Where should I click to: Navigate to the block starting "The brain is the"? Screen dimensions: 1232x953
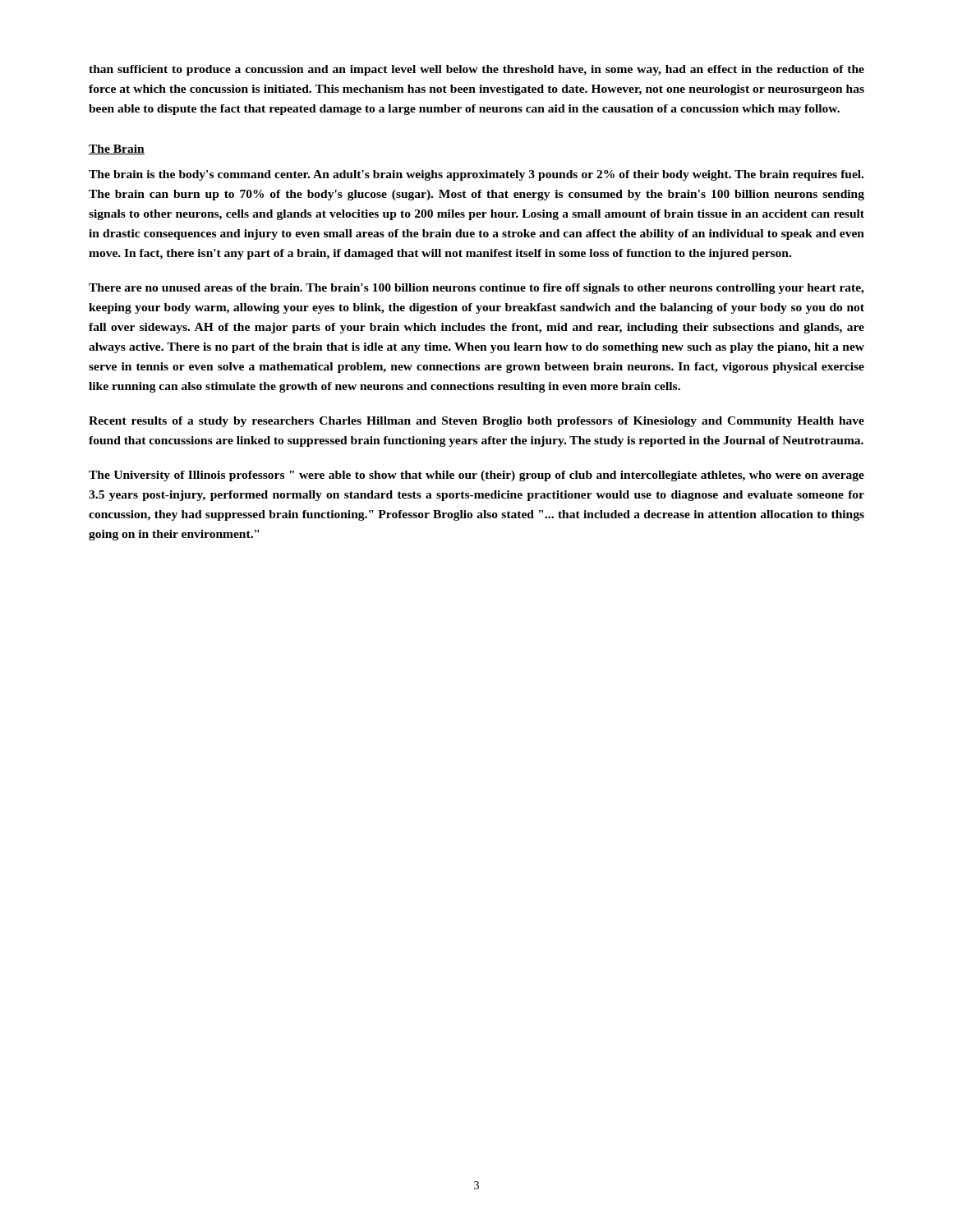476,213
